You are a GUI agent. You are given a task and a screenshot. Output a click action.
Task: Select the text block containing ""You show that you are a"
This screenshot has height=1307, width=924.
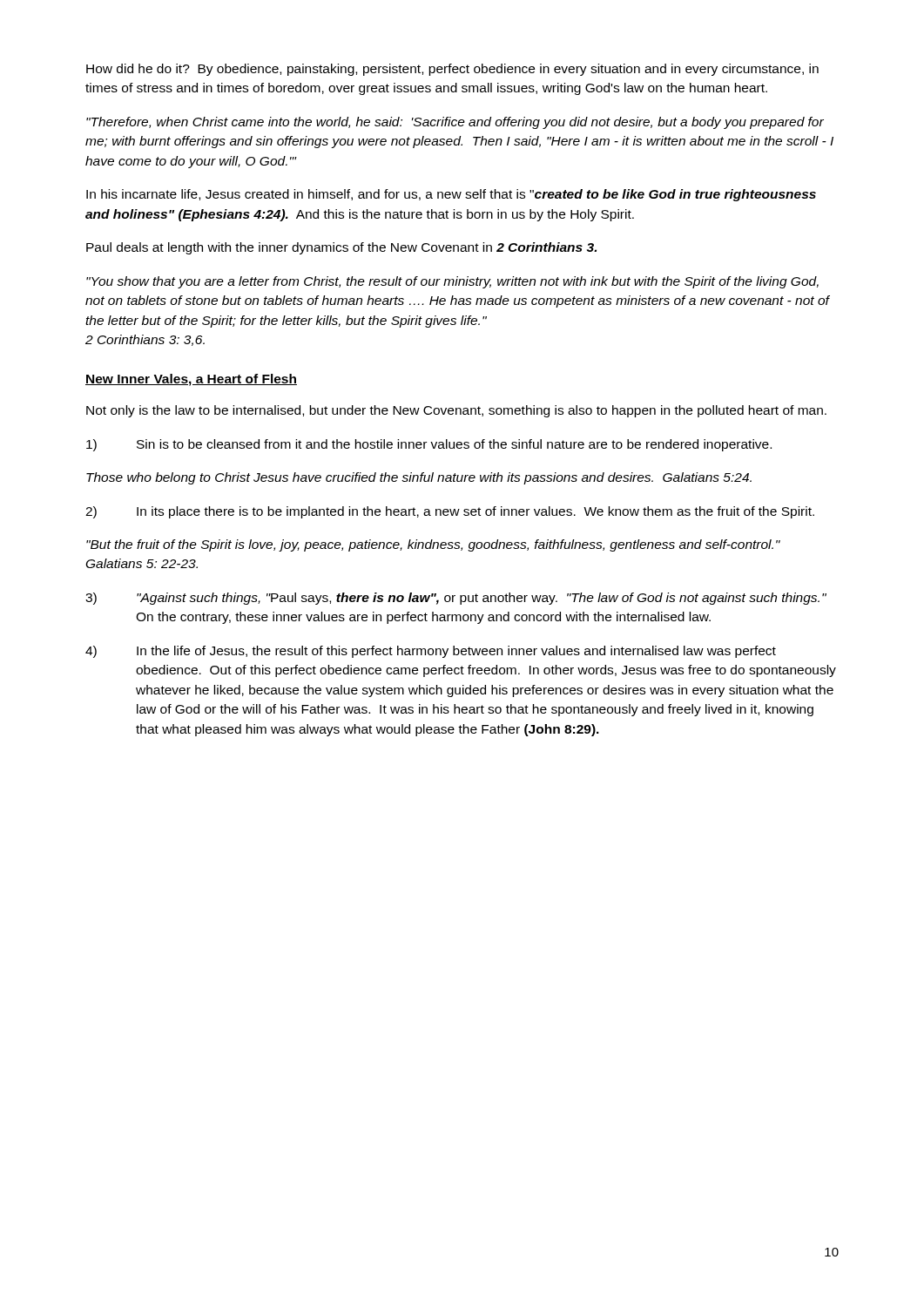point(457,310)
